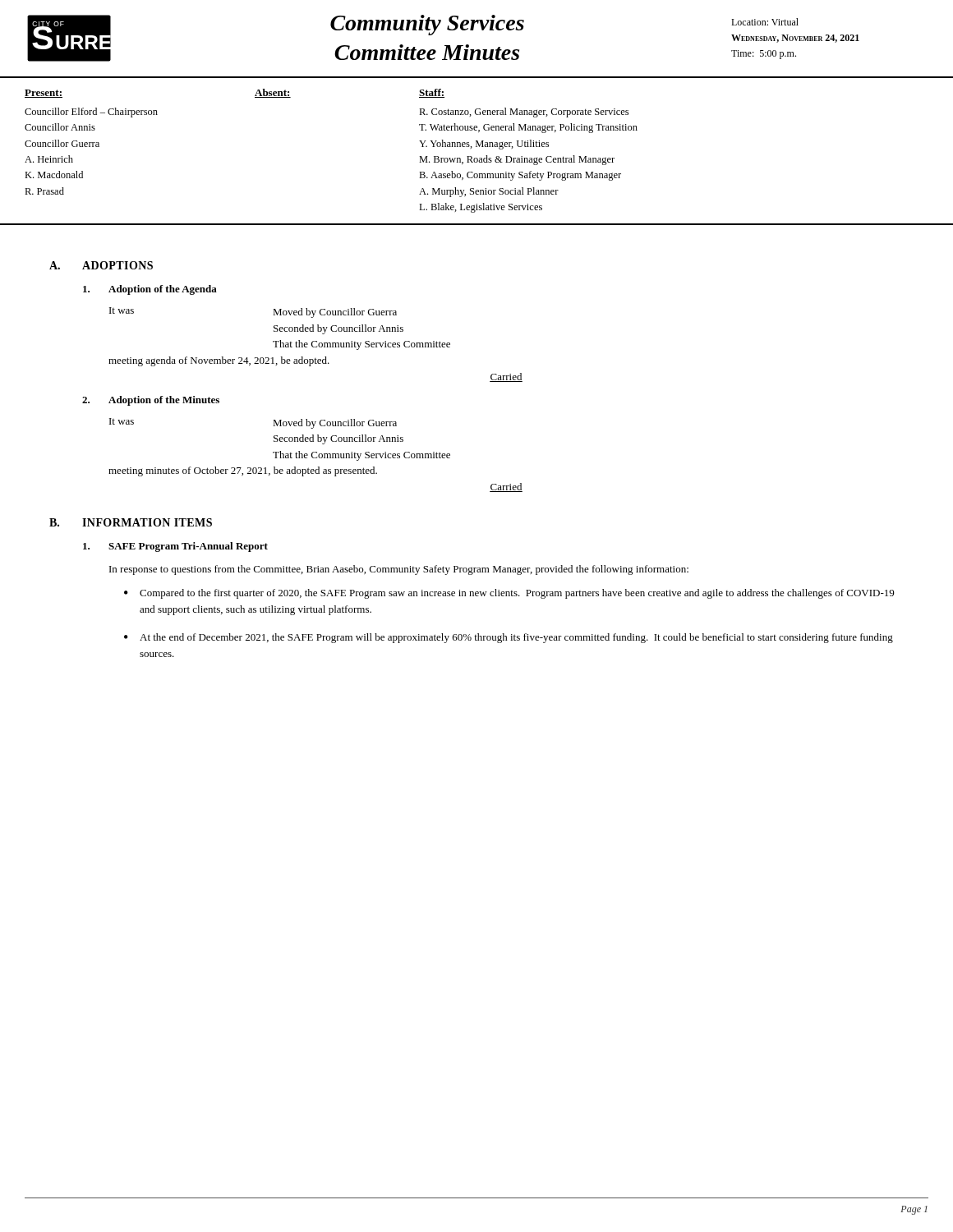The height and width of the screenshot is (1232, 953).
Task: Select the element starting "meeting agenda of November"
Action: point(219,360)
